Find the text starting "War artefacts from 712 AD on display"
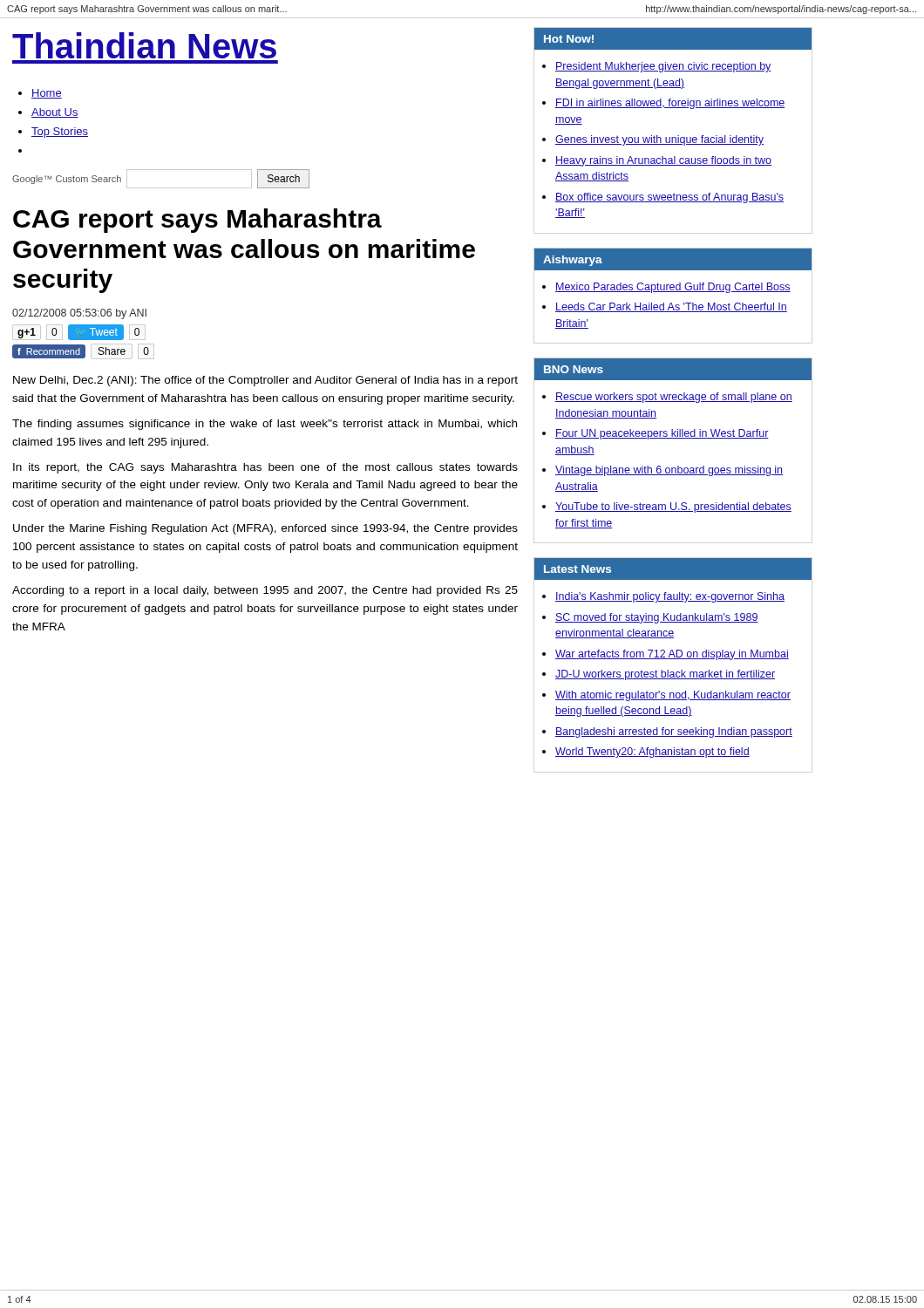 click(x=672, y=654)
